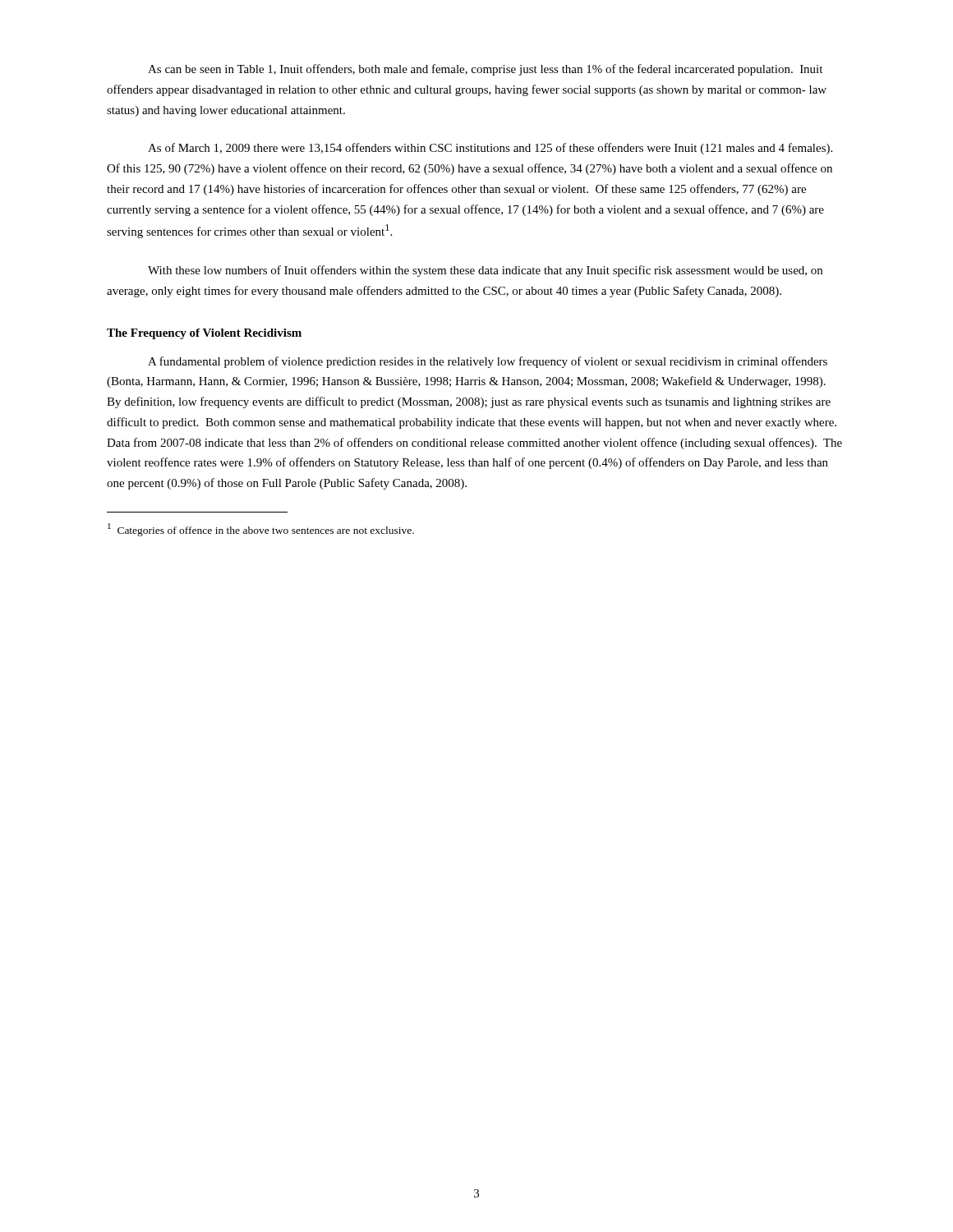The image size is (953, 1232).
Task: Point to the section header beginning "The Frequency of"
Action: [x=204, y=332]
